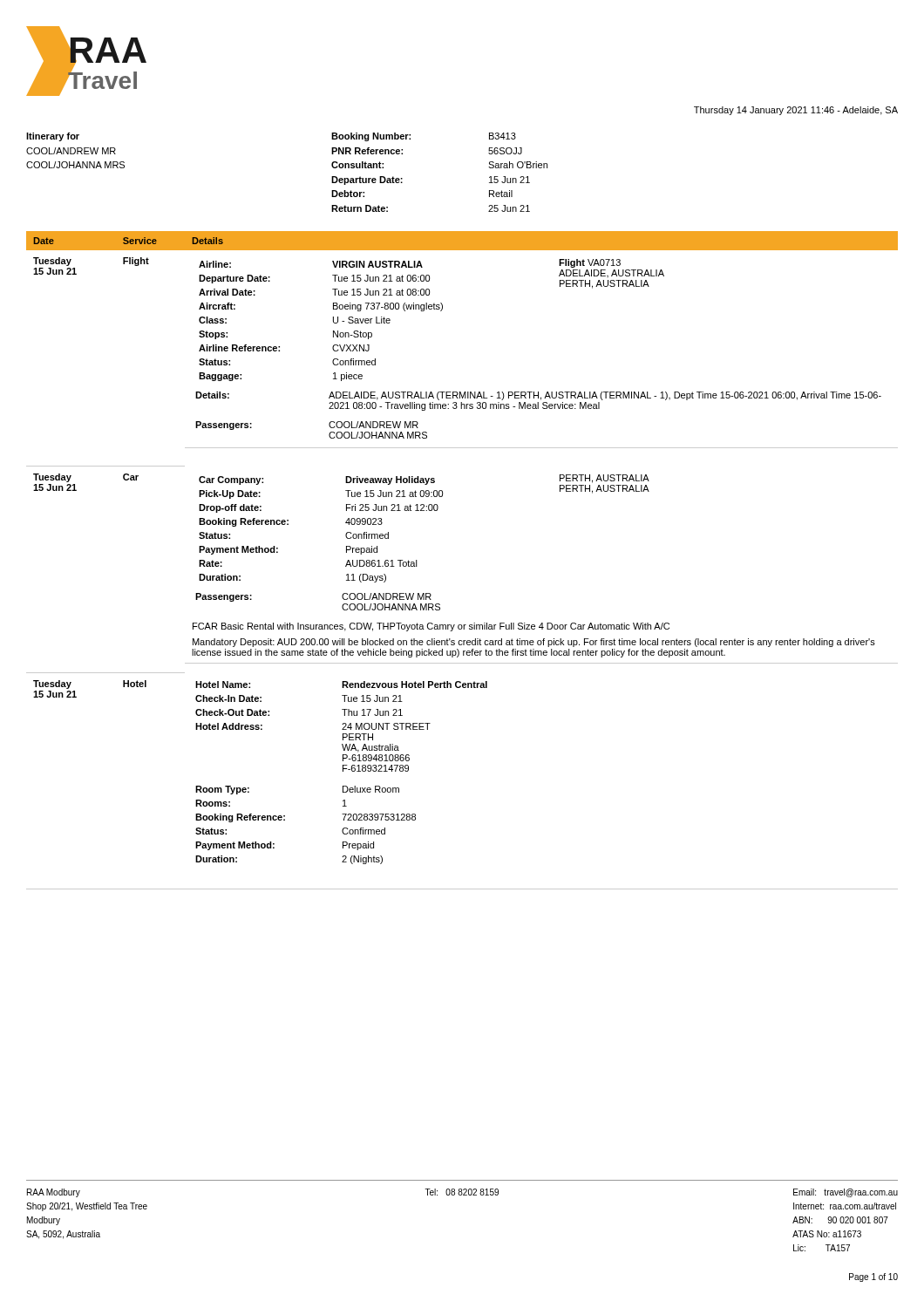
Task: Locate the text starting "Thursday 14 January 2021 11:46 -"
Action: pos(796,110)
